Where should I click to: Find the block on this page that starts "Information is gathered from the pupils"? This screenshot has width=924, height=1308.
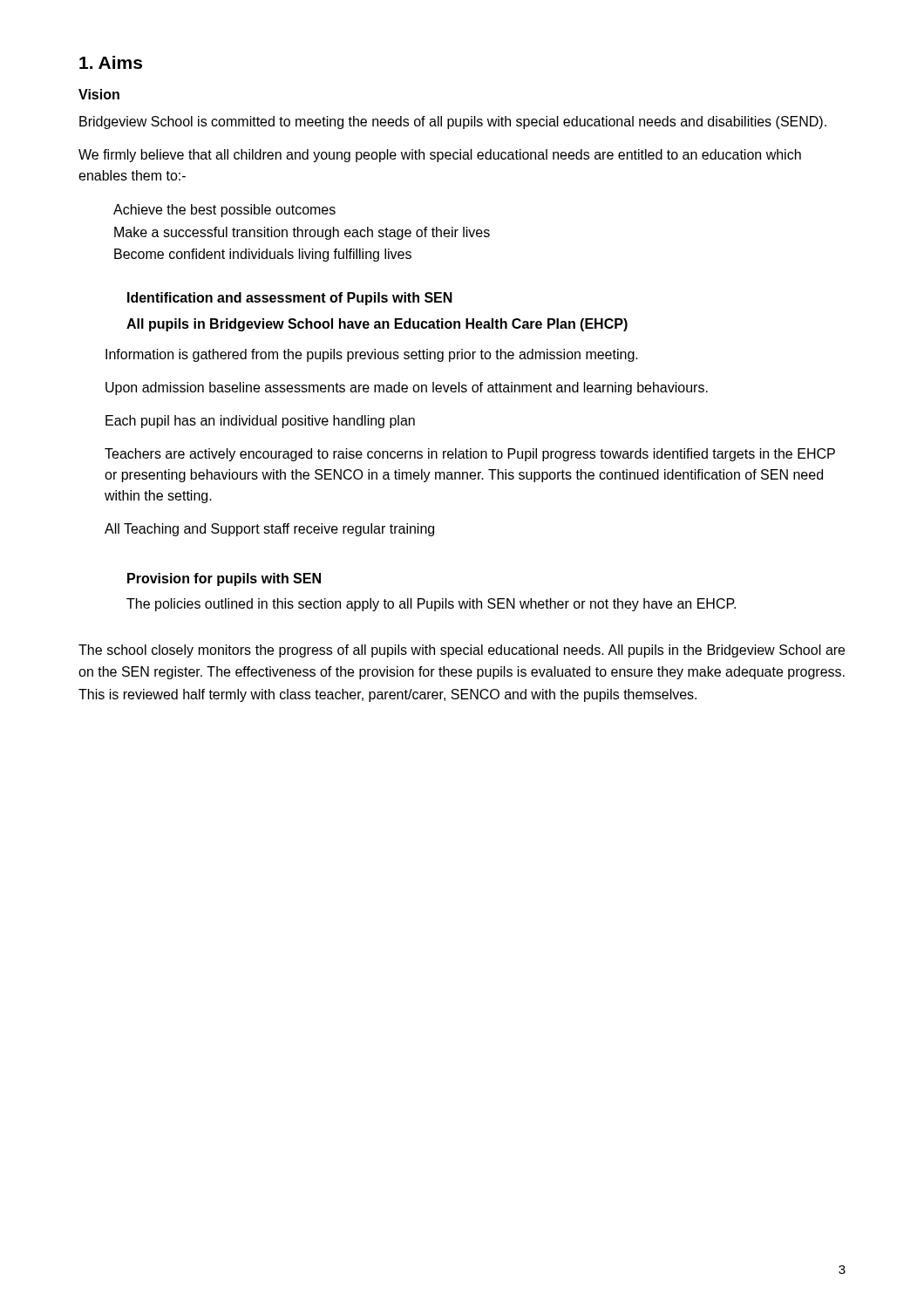click(372, 354)
